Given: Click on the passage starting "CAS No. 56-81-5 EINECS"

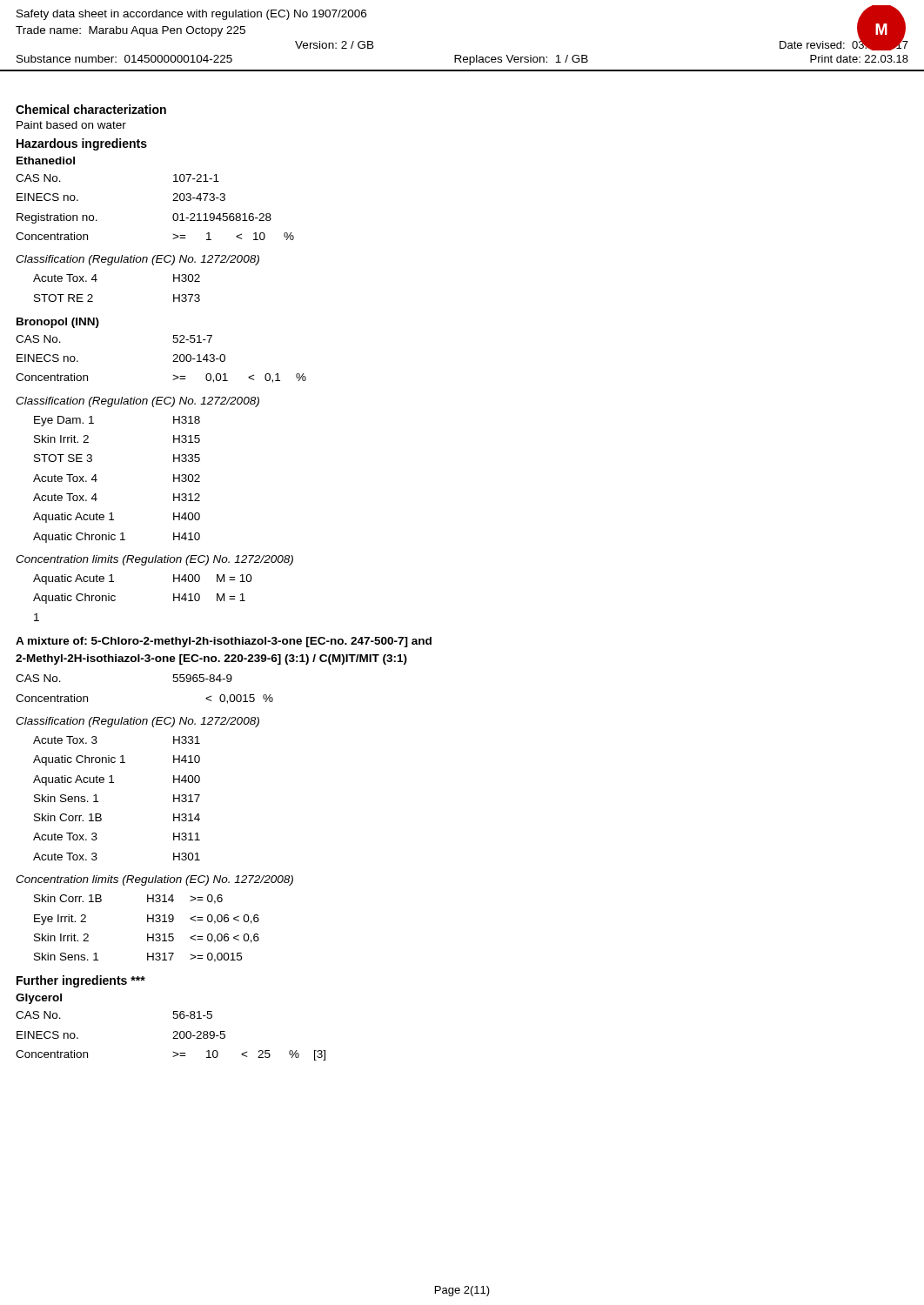Looking at the screenshot, I should click(x=171, y=1036).
